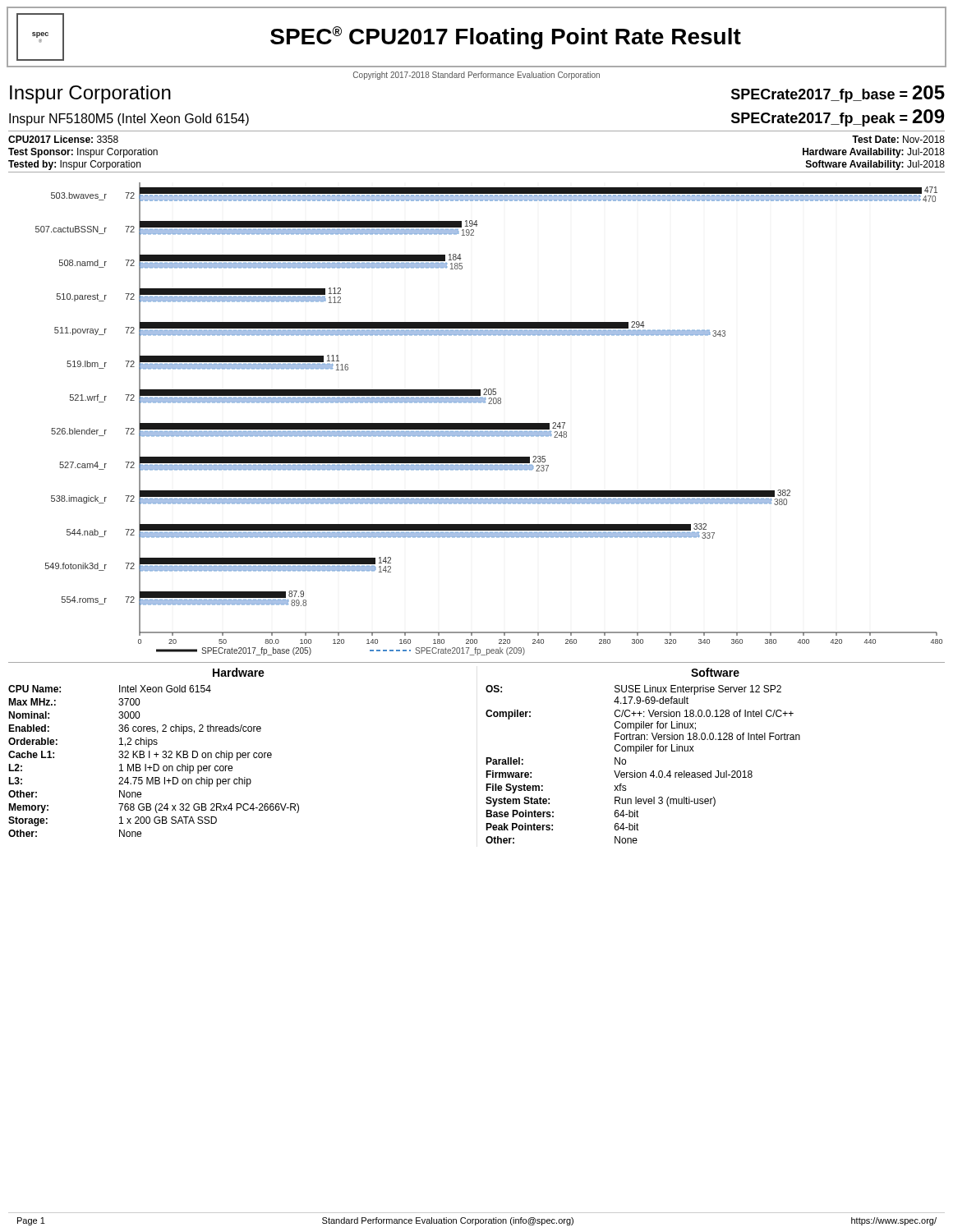
Task: Navigate to the text starting "CPU2017 License: 3358 Test Date: Nov-2018"
Action: [x=476, y=140]
